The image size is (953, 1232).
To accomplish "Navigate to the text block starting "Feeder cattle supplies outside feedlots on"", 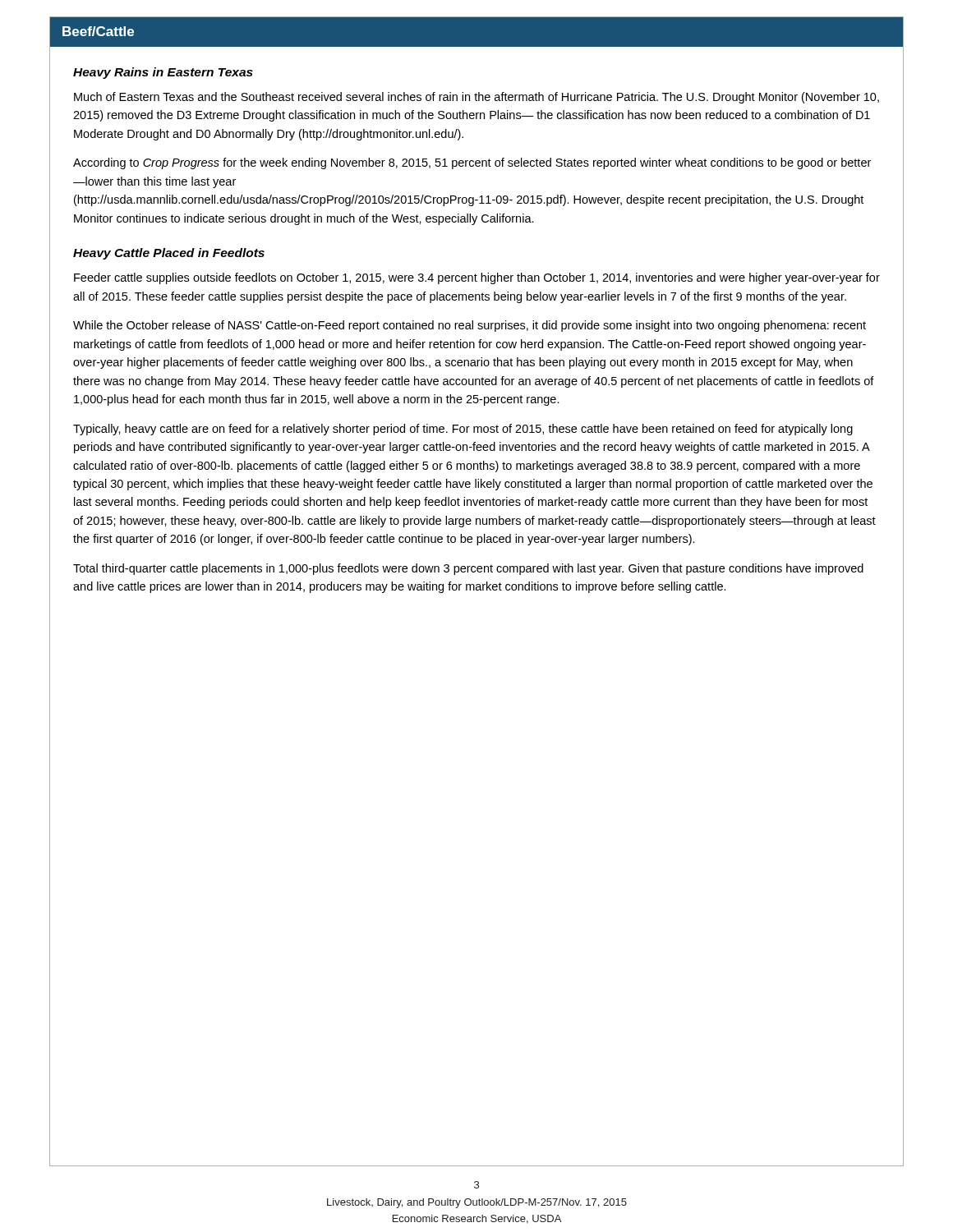I will 476,287.
